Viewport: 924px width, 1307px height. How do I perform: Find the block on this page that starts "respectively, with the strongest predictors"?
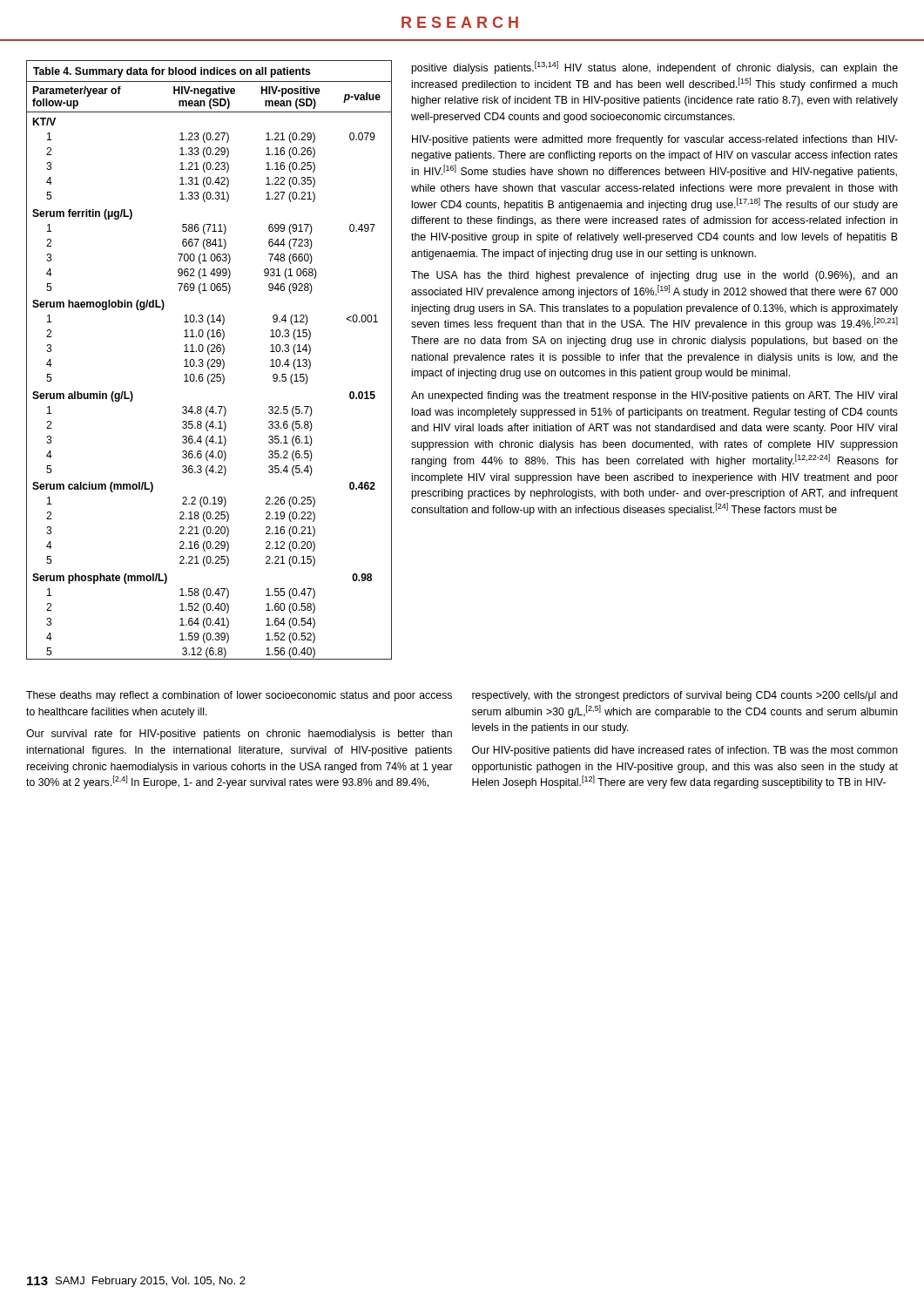click(685, 739)
